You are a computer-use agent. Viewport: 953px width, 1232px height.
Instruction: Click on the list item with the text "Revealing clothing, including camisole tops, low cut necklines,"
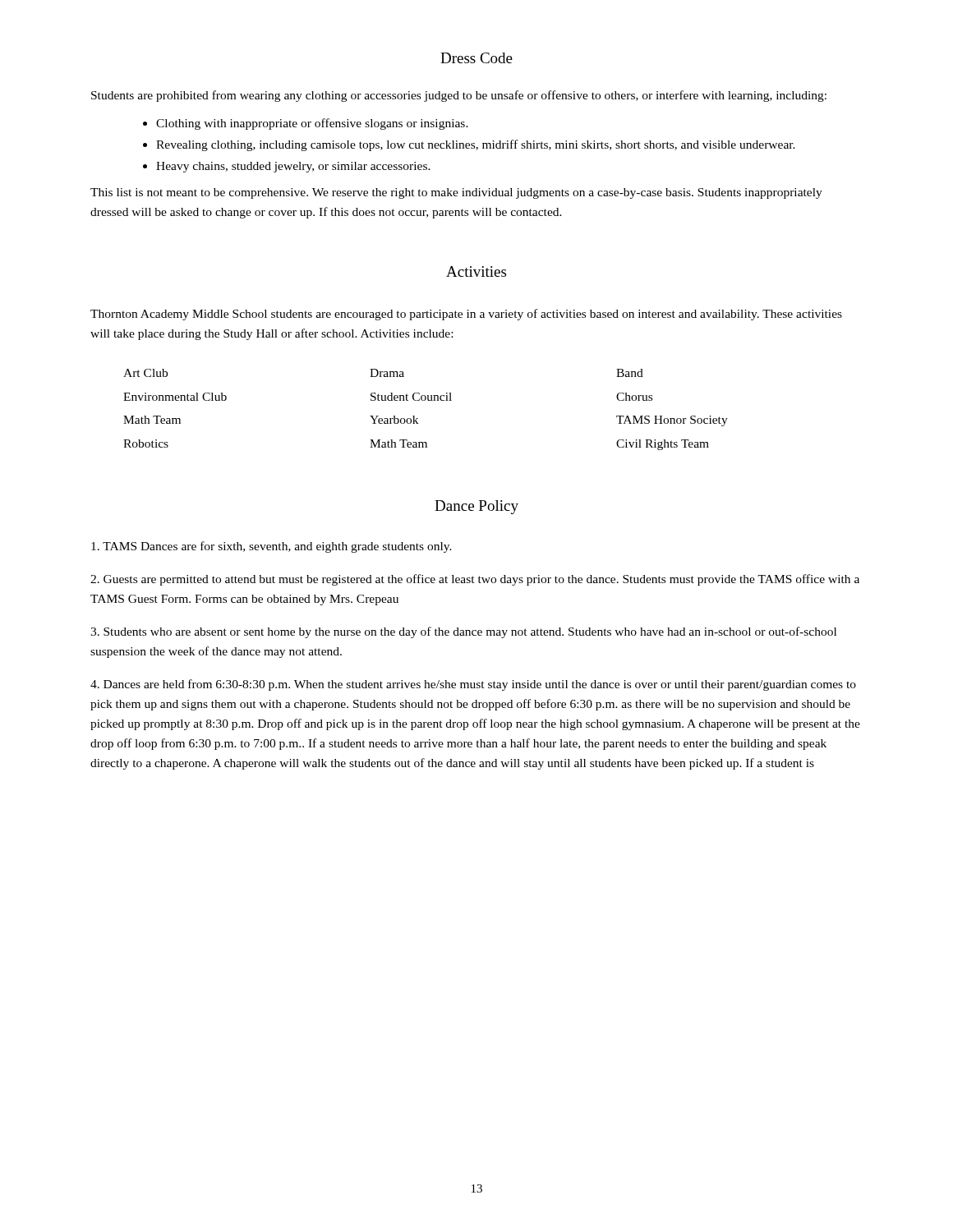pos(476,144)
